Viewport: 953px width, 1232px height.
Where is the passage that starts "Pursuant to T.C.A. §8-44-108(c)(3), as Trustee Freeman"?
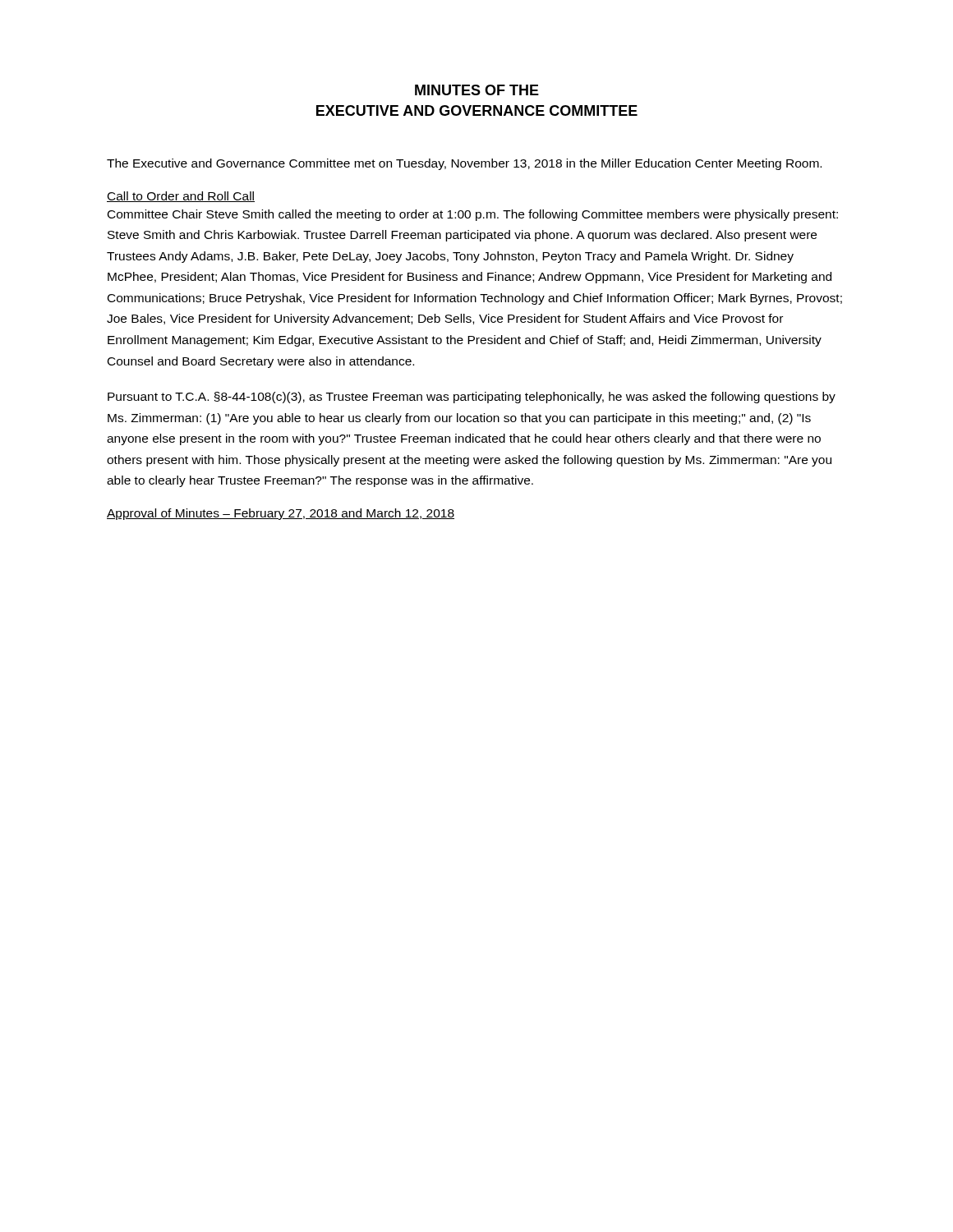pos(471,438)
